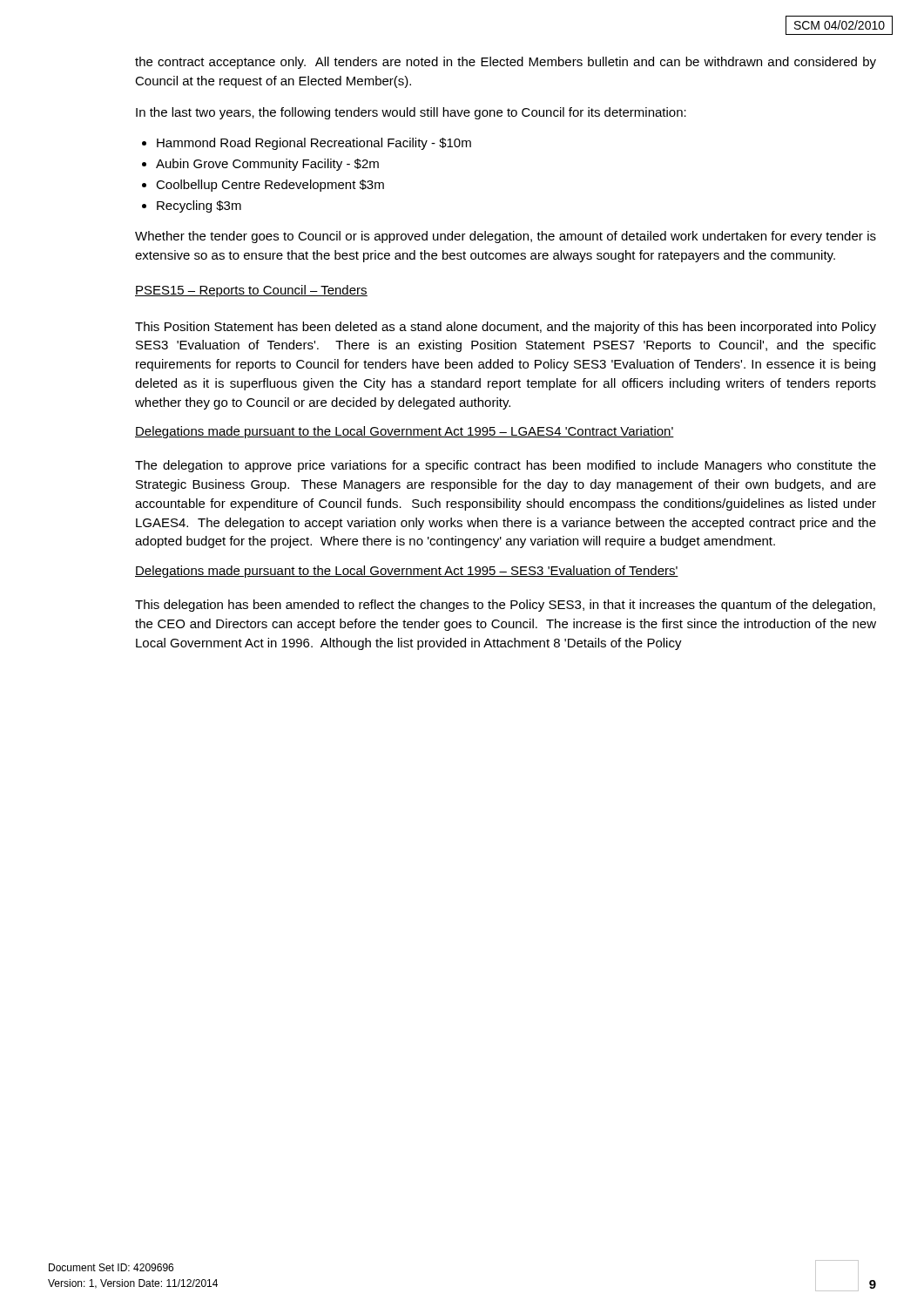Click on the text block containing "The delegation to approve price variations for"
The width and height of the screenshot is (924, 1307).
[506, 503]
